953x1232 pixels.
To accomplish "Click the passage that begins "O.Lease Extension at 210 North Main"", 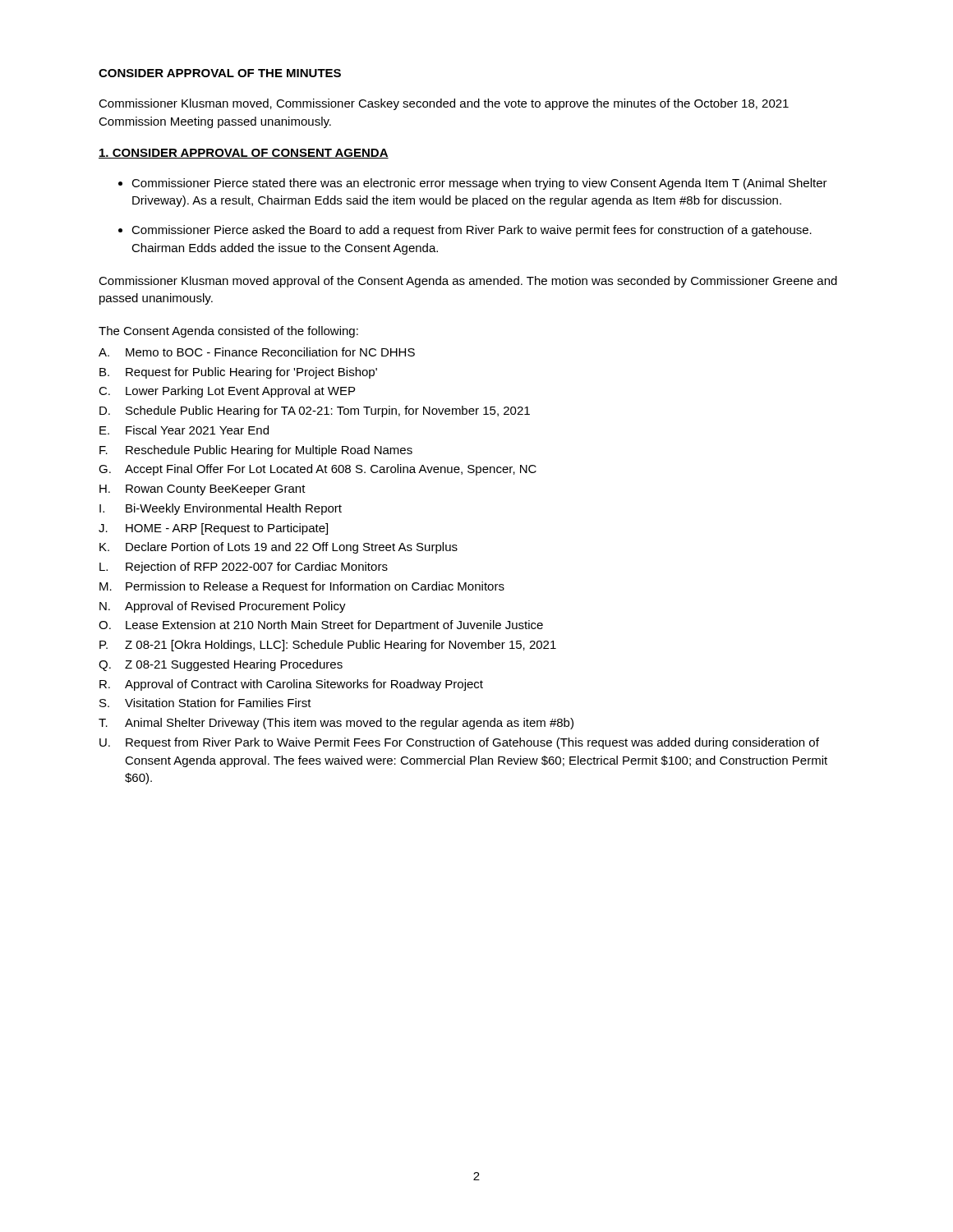I will point(476,625).
